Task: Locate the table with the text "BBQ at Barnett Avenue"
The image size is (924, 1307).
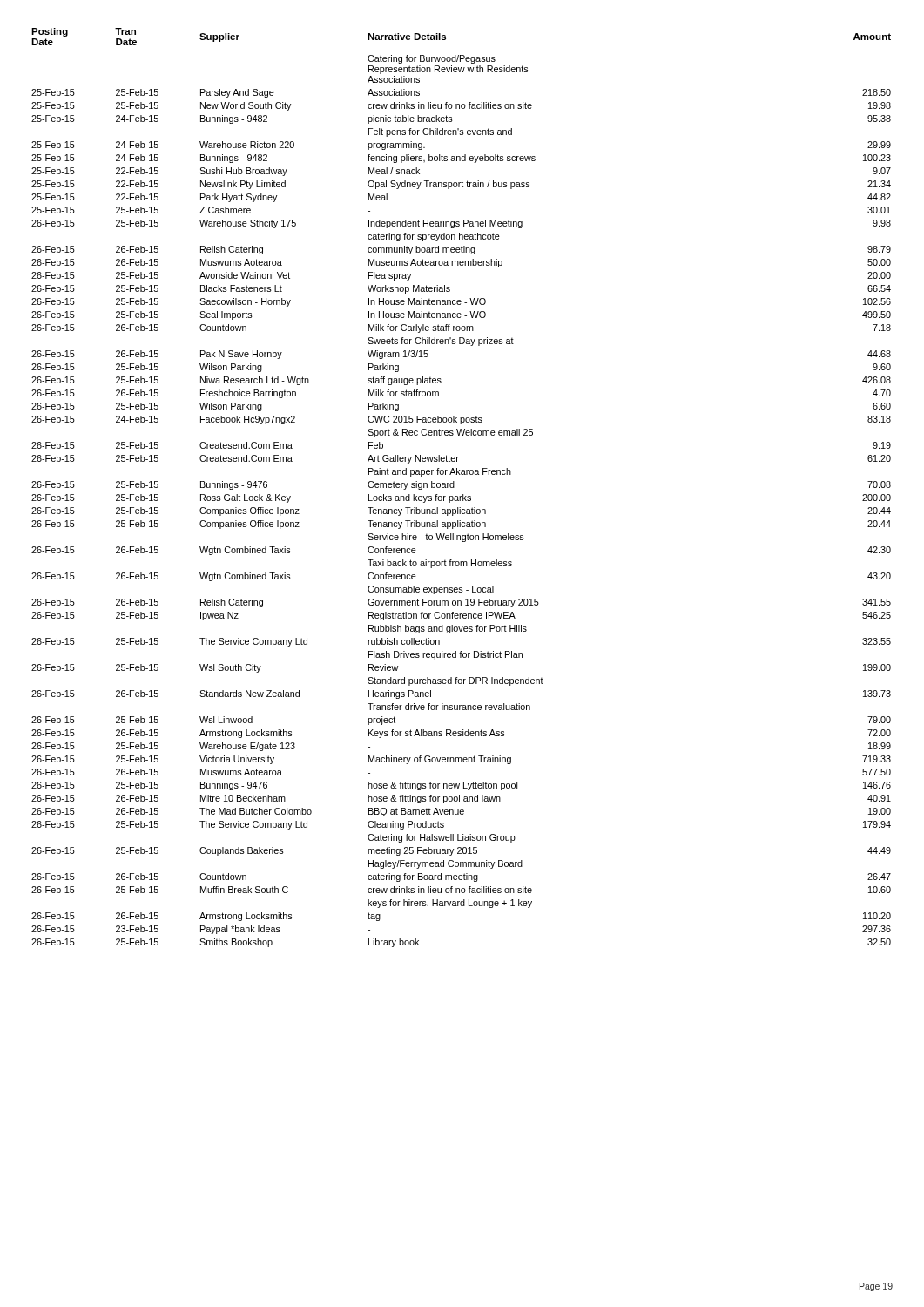Action: [462, 486]
